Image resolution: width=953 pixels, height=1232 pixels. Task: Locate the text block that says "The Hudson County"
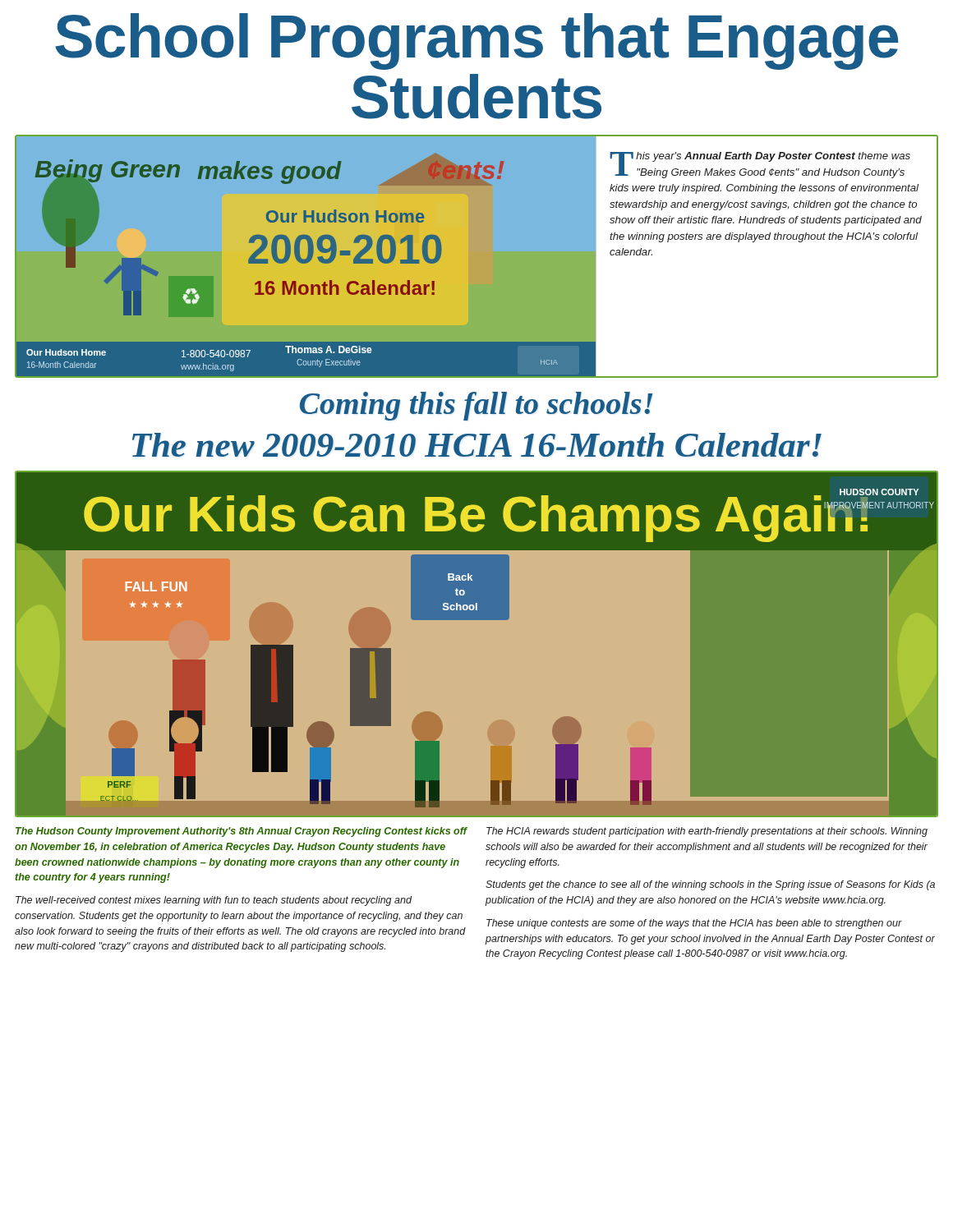241,889
